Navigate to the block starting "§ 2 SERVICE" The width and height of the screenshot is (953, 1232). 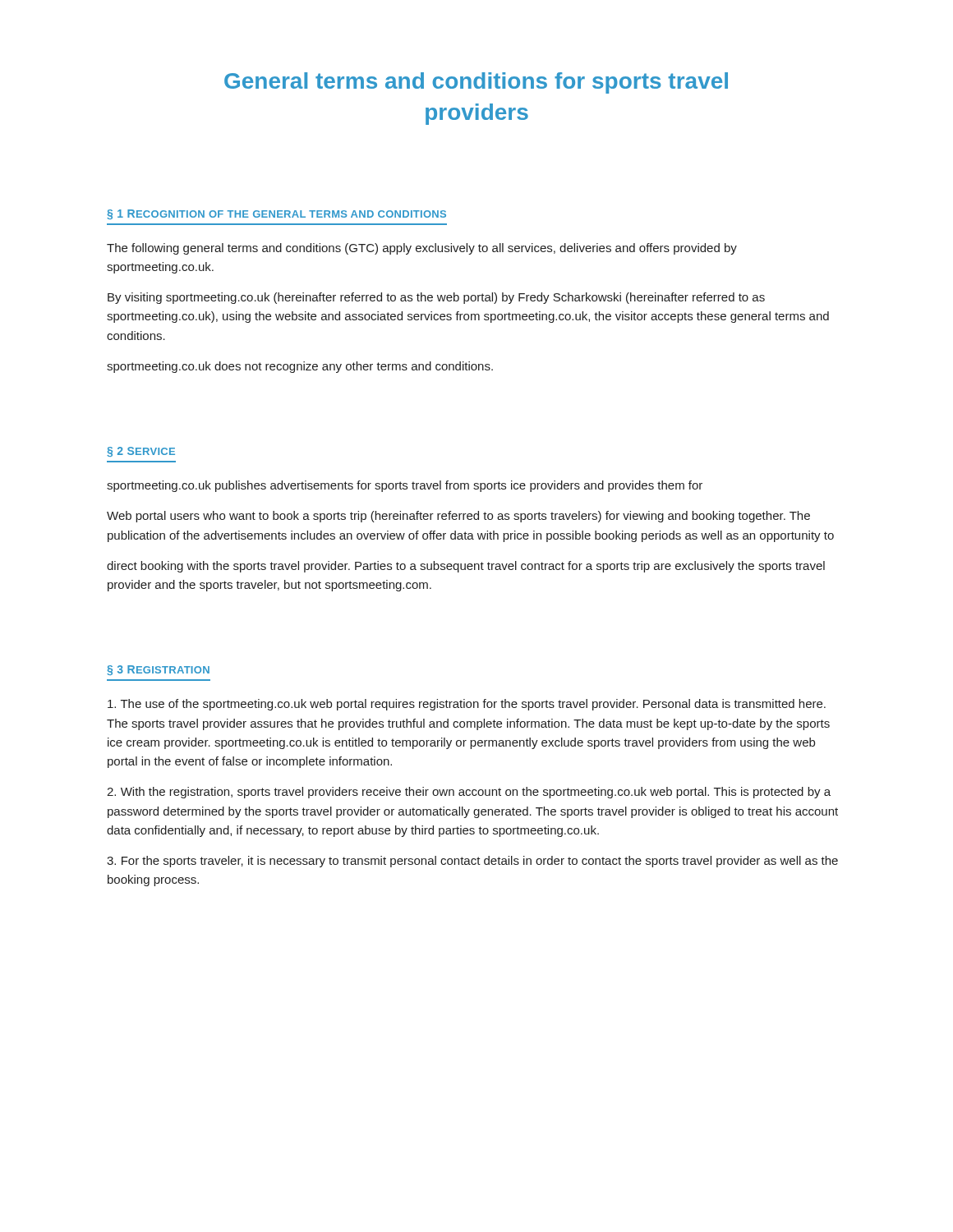click(141, 453)
